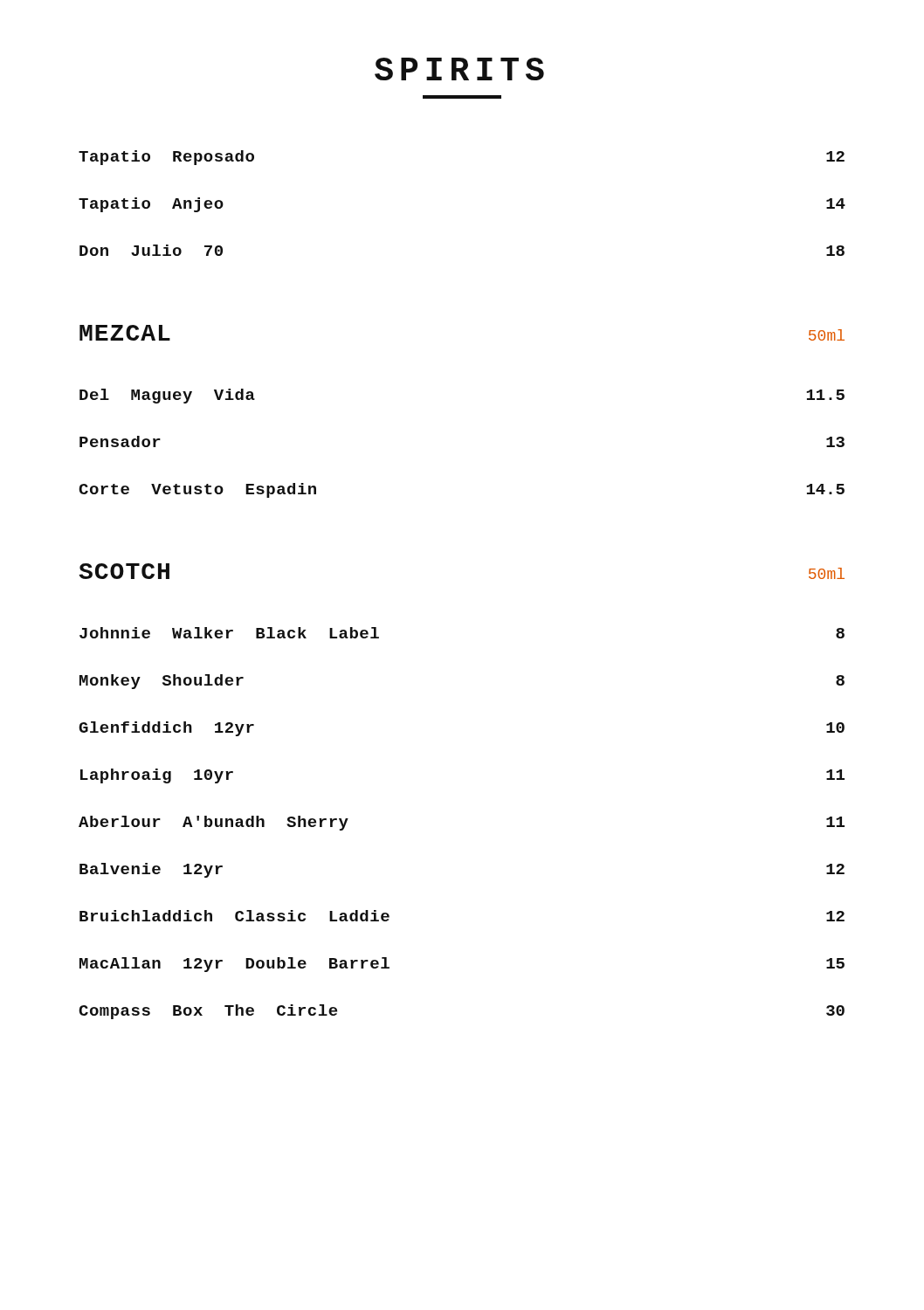Locate the passage starting "Corte Vetusto Espadin 14.5"
Viewport: 924px width, 1310px height.
point(103,490)
